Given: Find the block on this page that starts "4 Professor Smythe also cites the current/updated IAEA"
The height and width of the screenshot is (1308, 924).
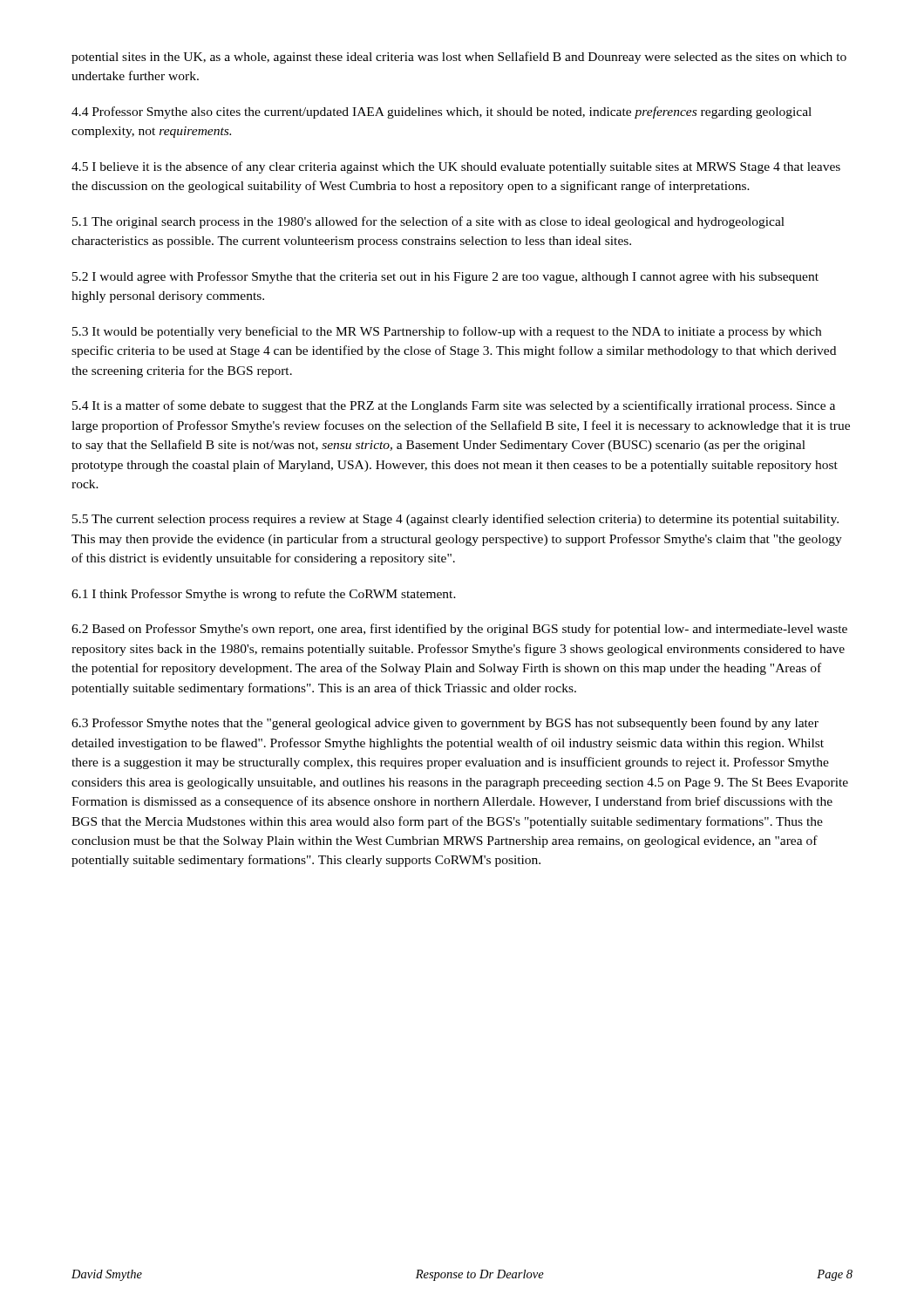Looking at the screenshot, I should [x=442, y=121].
